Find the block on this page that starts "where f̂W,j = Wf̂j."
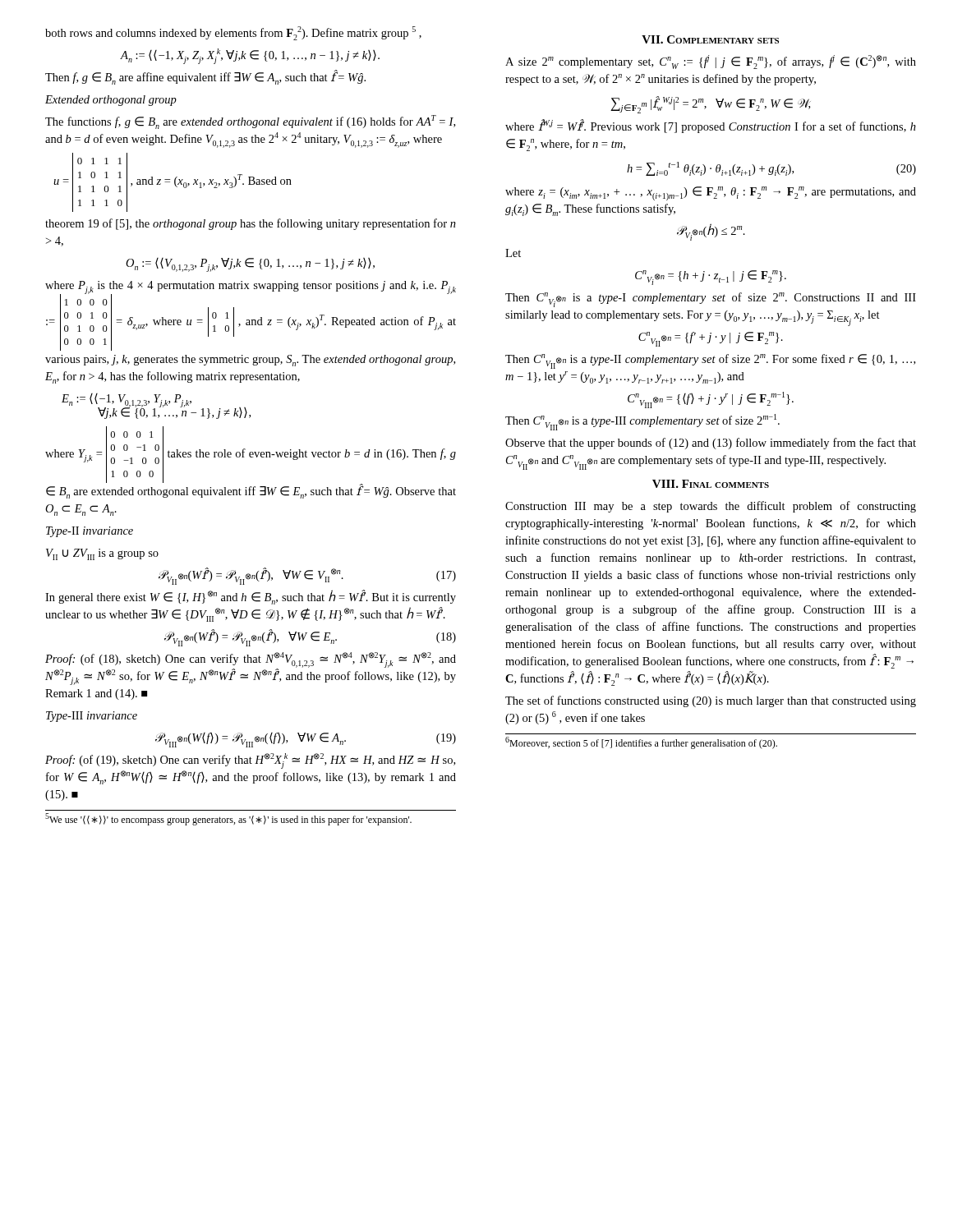The width and height of the screenshot is (953, 1232). (711, 136)
